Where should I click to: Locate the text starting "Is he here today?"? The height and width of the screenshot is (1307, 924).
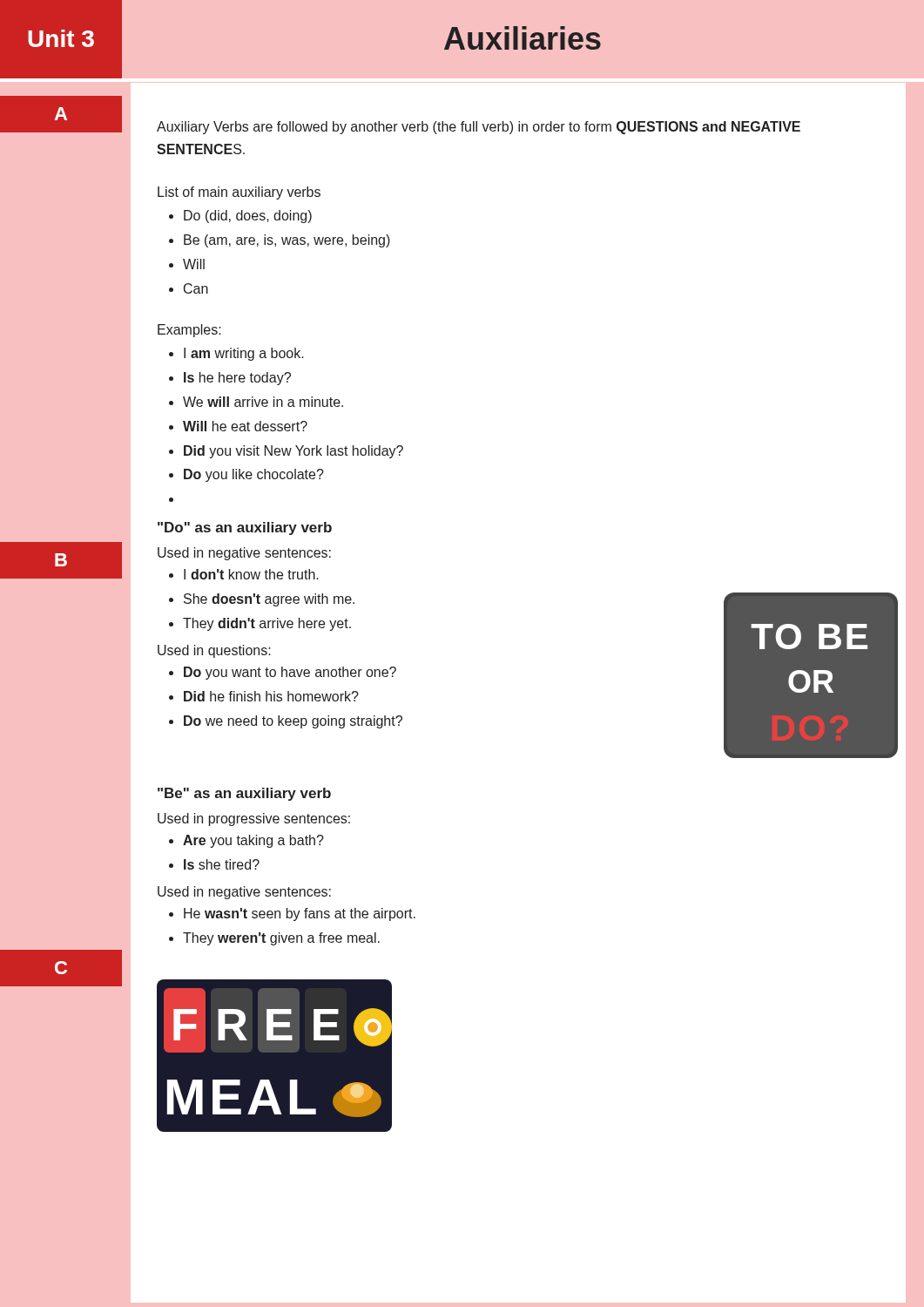(x=237, y=378)
